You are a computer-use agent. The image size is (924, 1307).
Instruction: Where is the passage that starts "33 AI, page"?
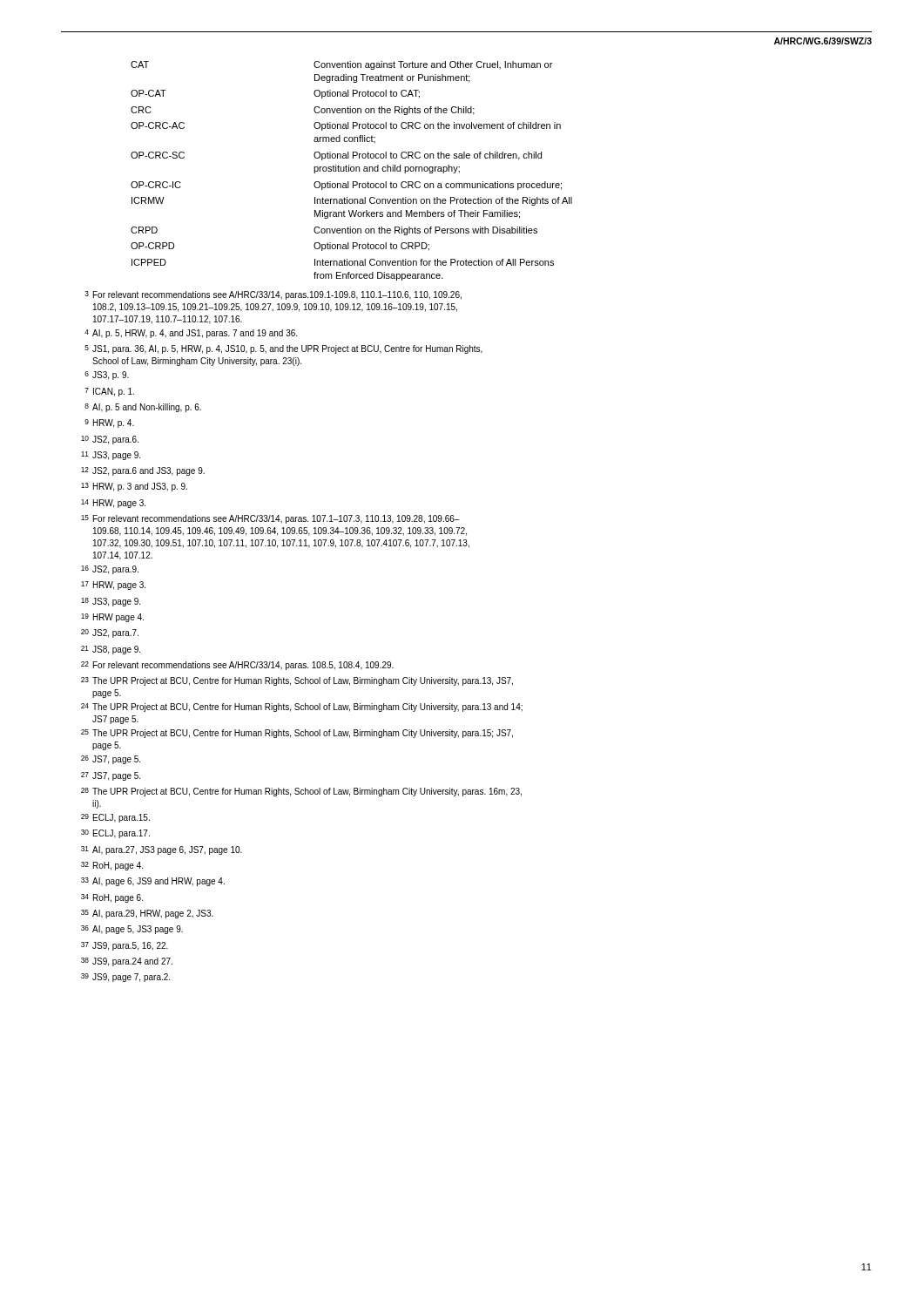[x=153, y=882]
